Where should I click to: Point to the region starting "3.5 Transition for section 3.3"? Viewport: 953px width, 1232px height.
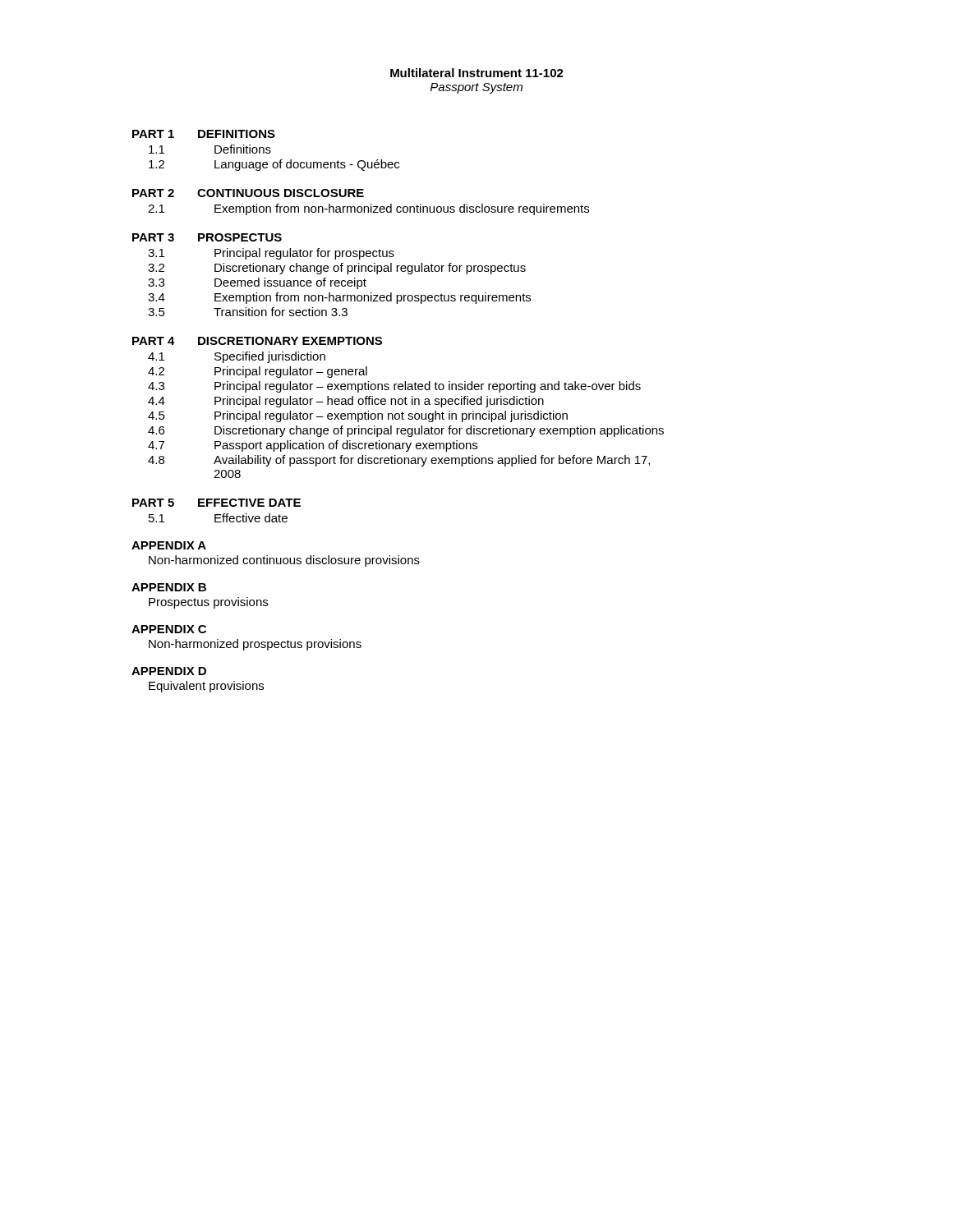click(240, 312)
